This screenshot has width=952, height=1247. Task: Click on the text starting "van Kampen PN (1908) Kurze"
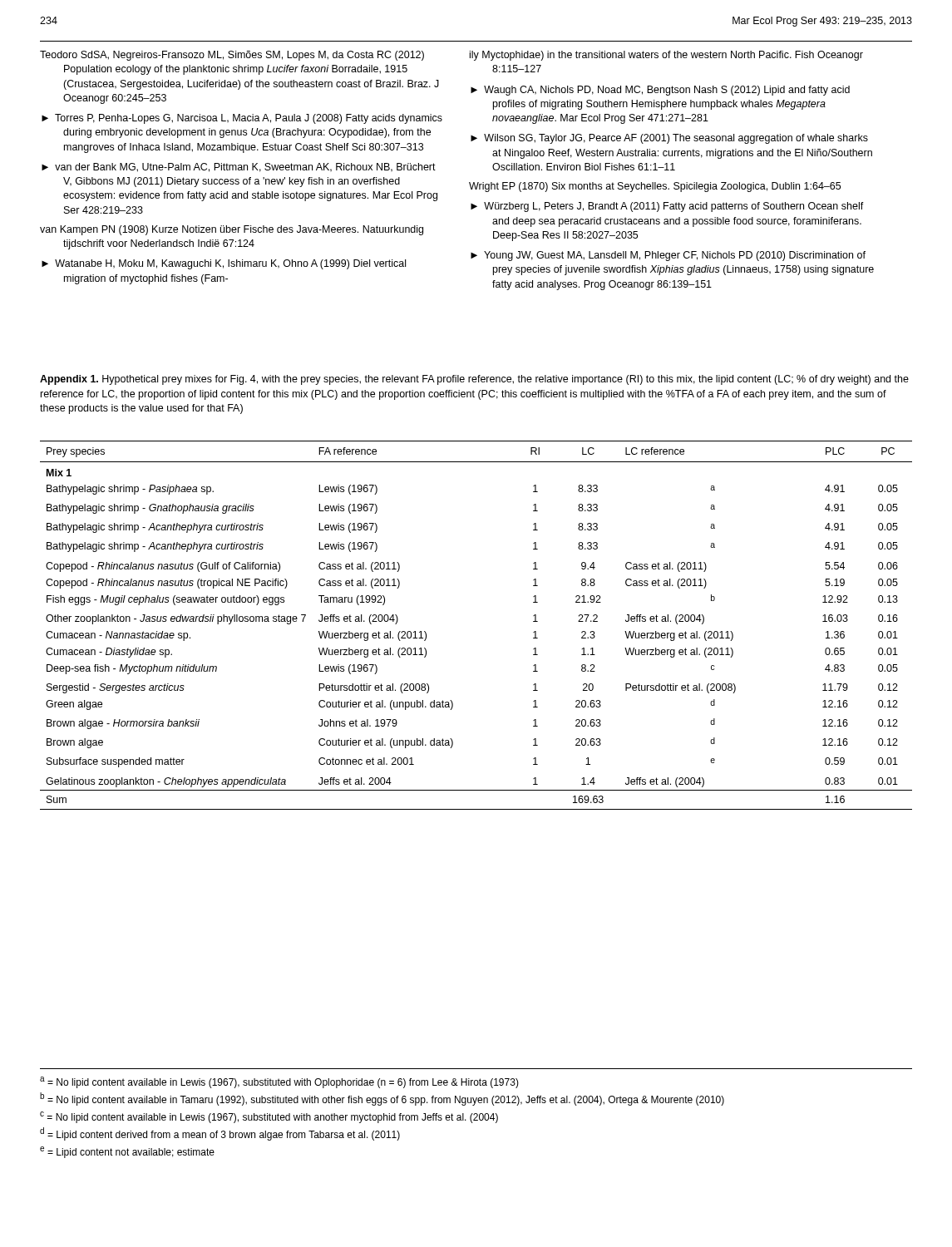click(232, 236)
